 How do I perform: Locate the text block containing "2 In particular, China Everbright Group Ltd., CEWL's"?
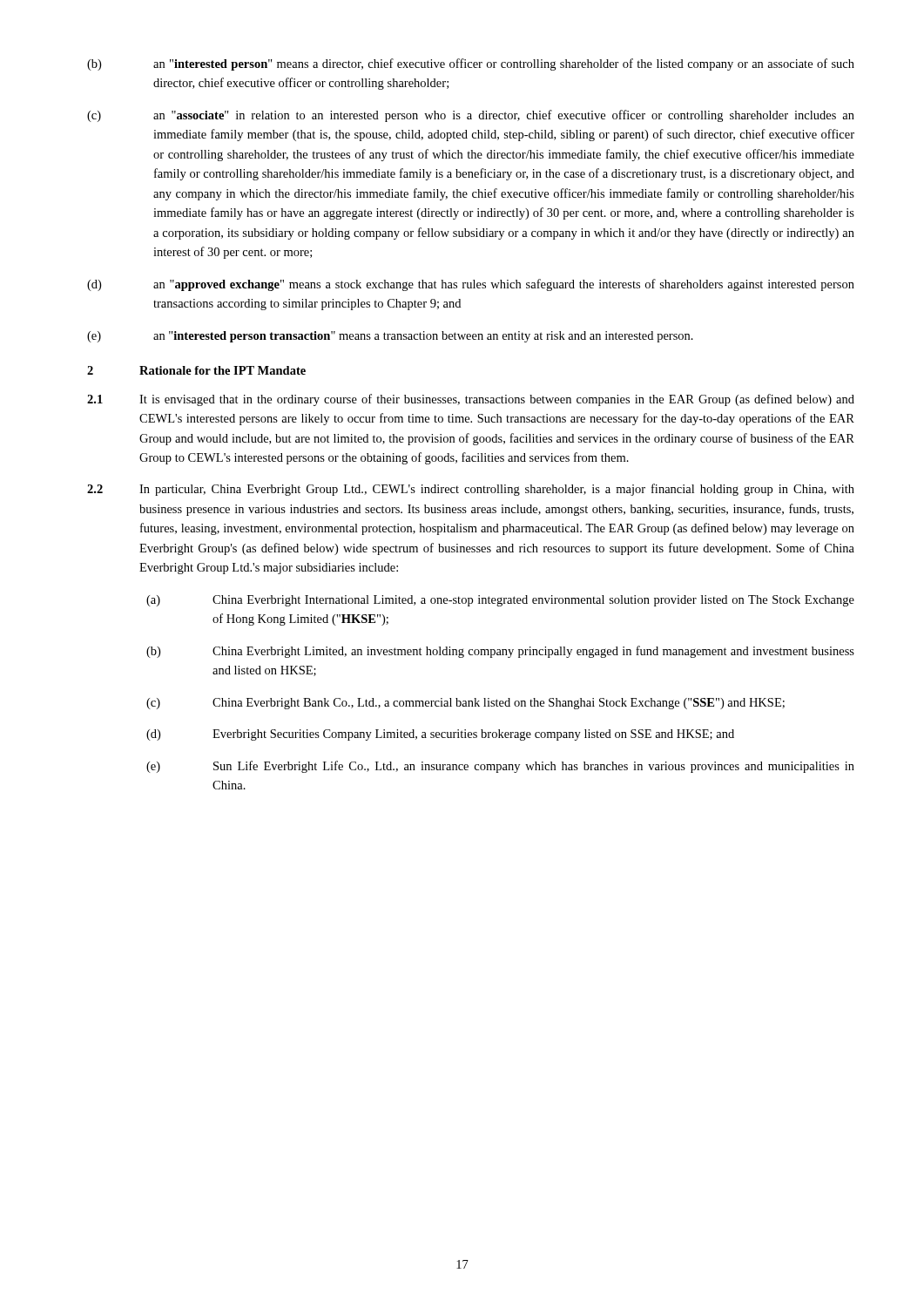471,529
